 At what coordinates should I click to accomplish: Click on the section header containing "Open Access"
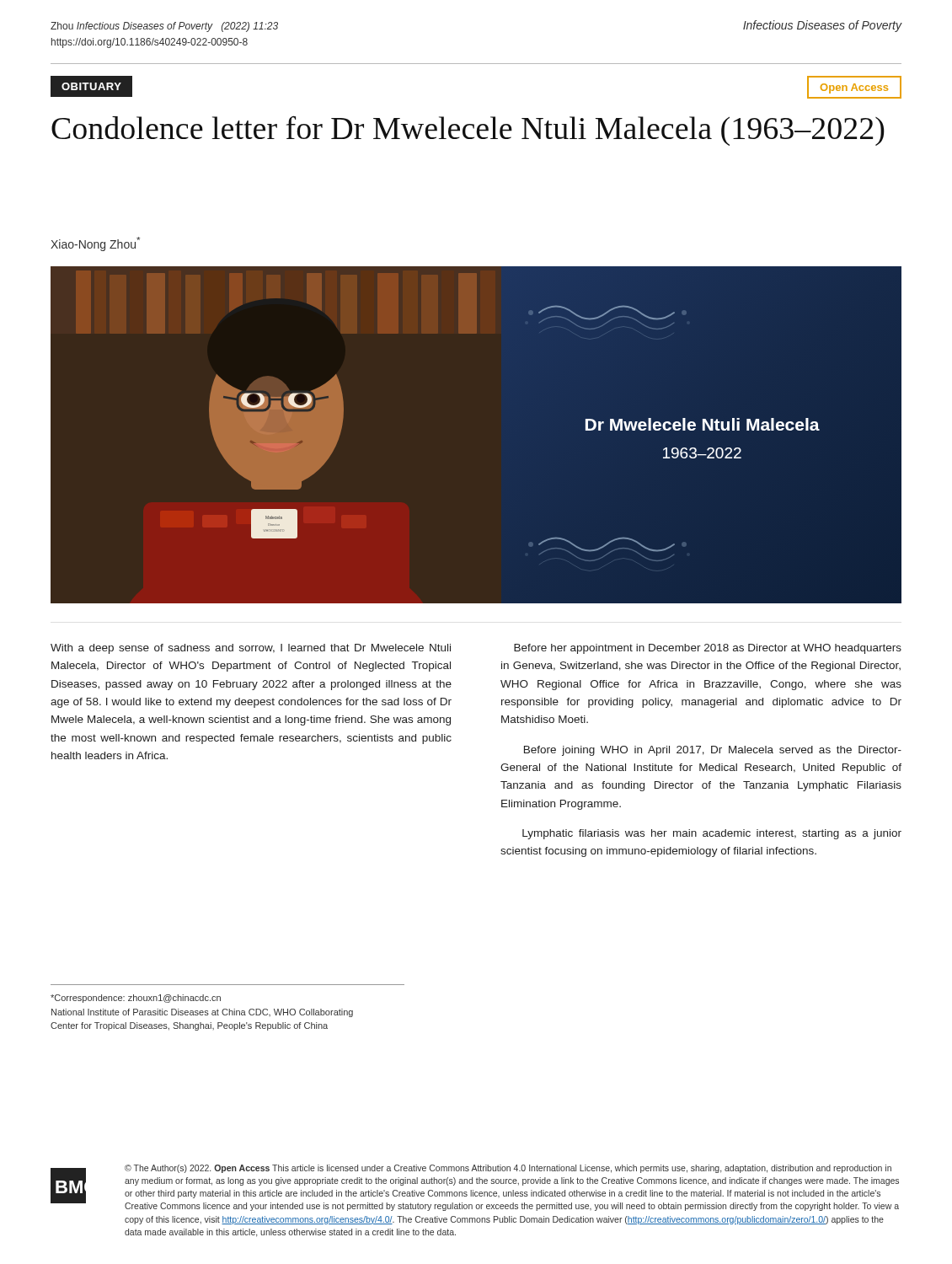click(x=854, y=87)
